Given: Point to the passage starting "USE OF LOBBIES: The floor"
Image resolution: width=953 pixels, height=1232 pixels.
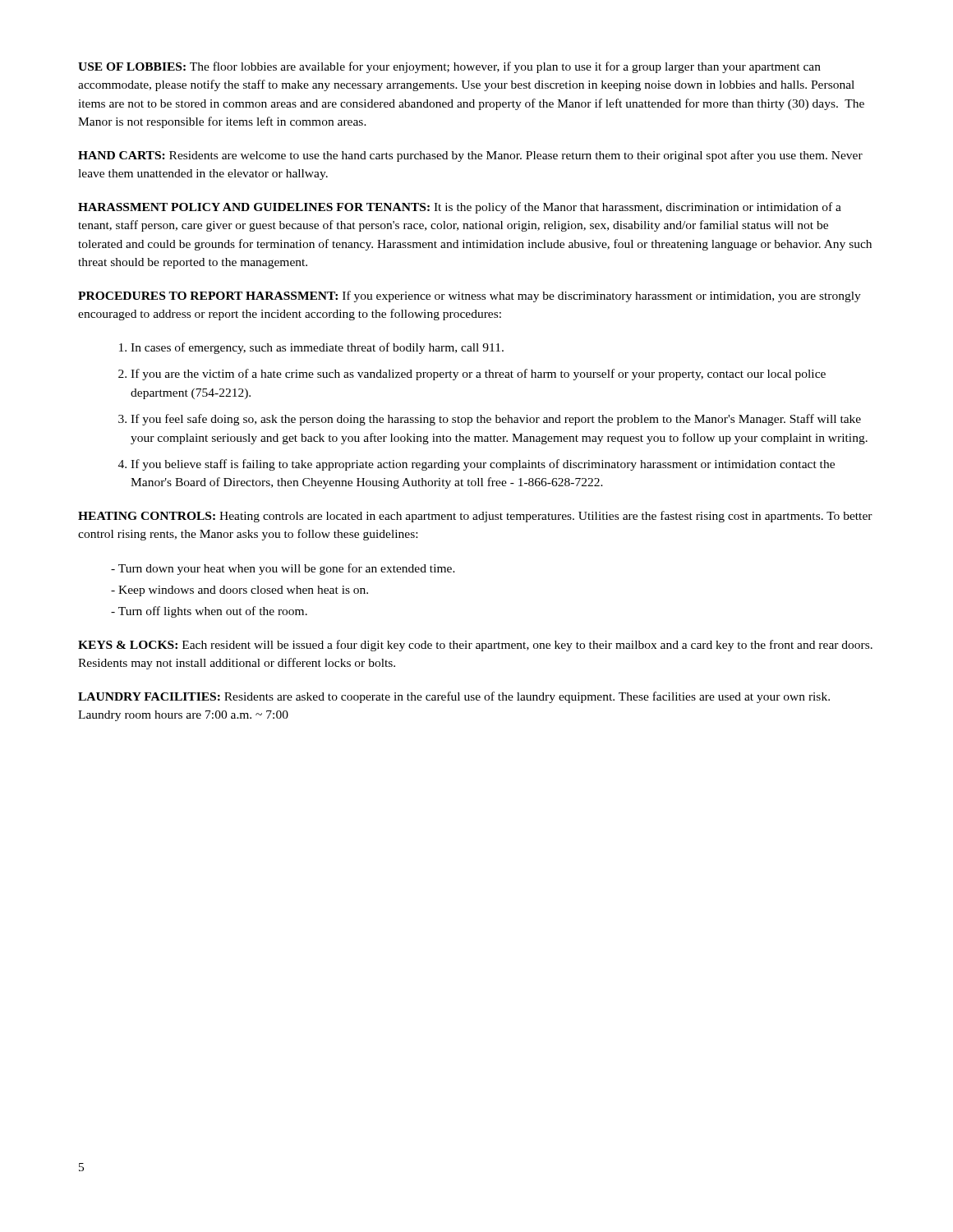Looking at the screenshot, I should click(471, 94).
